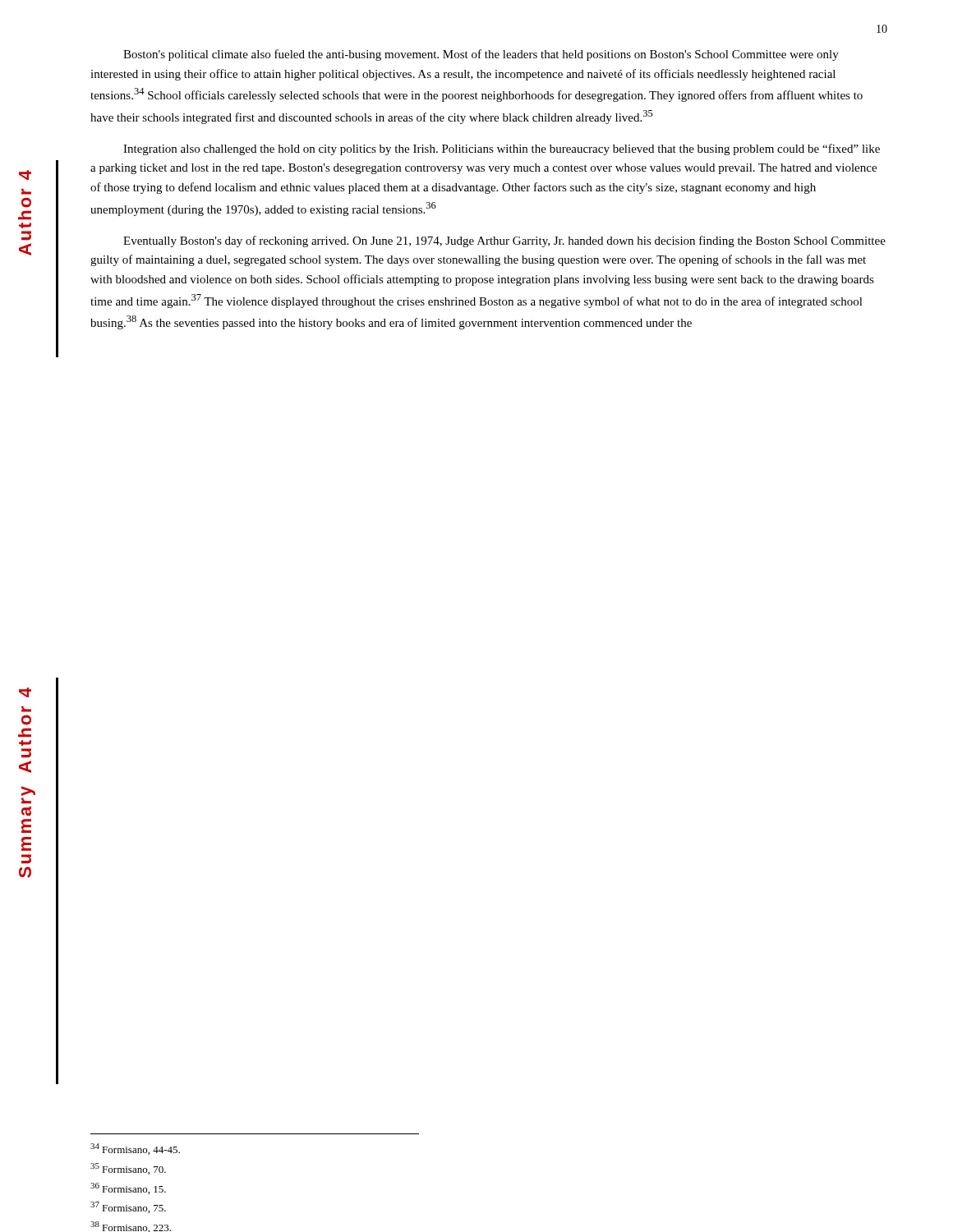Locate the text block that reads "Integration also challenged the hold on city"
953x1232 pixels.
point(489,180)
